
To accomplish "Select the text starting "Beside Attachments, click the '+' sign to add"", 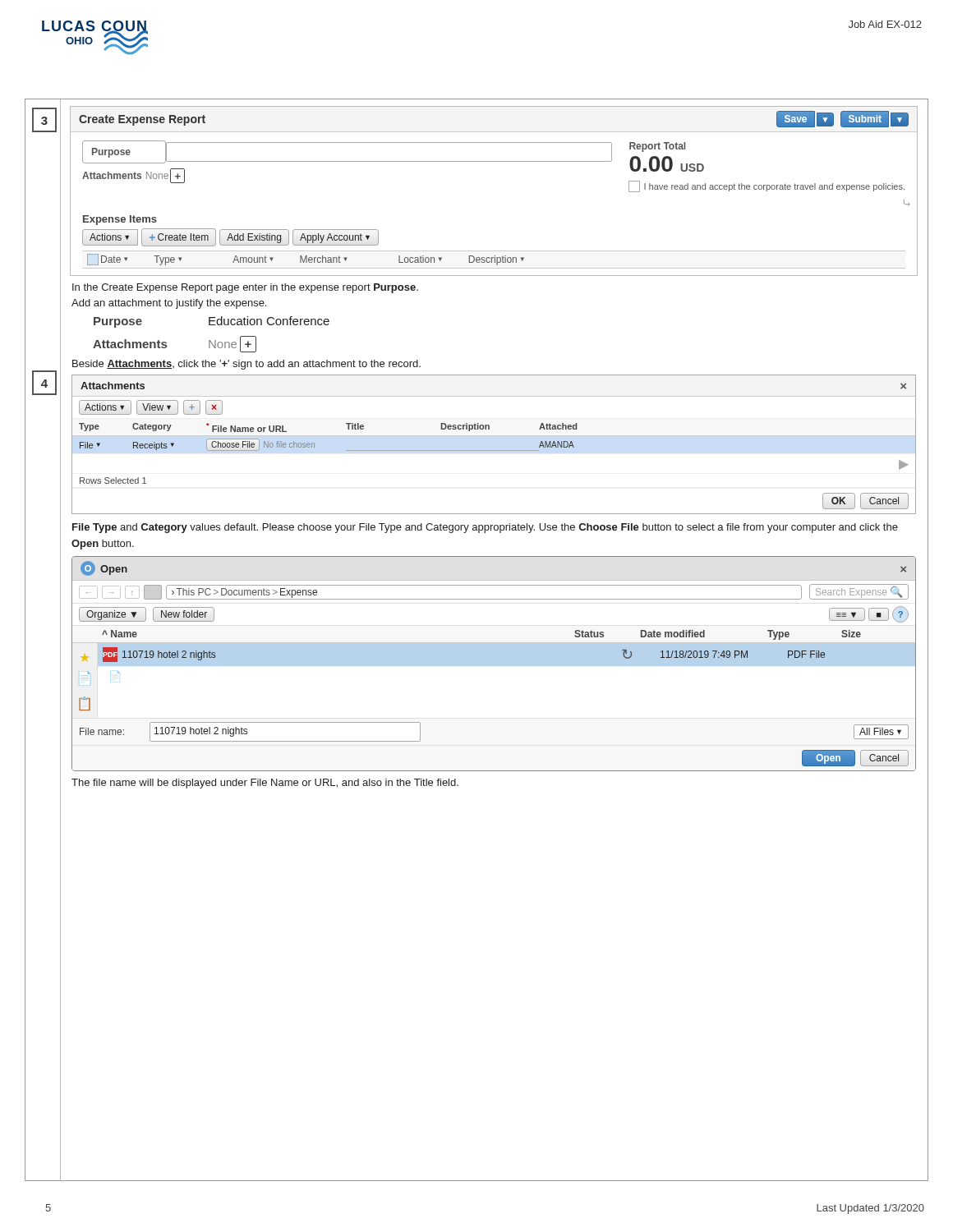I will [246, 363].
